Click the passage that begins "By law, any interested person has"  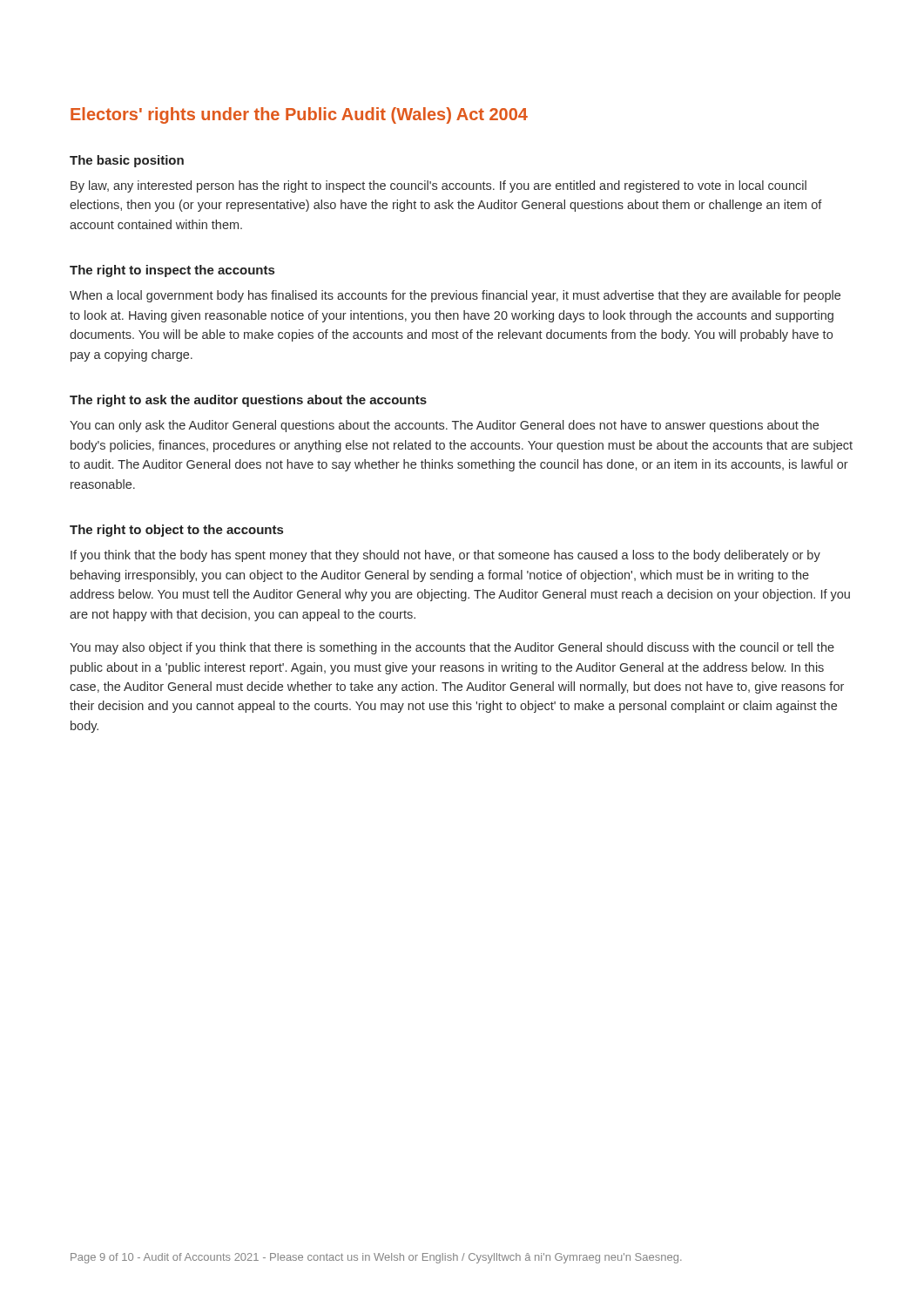[x=446, y=205]
